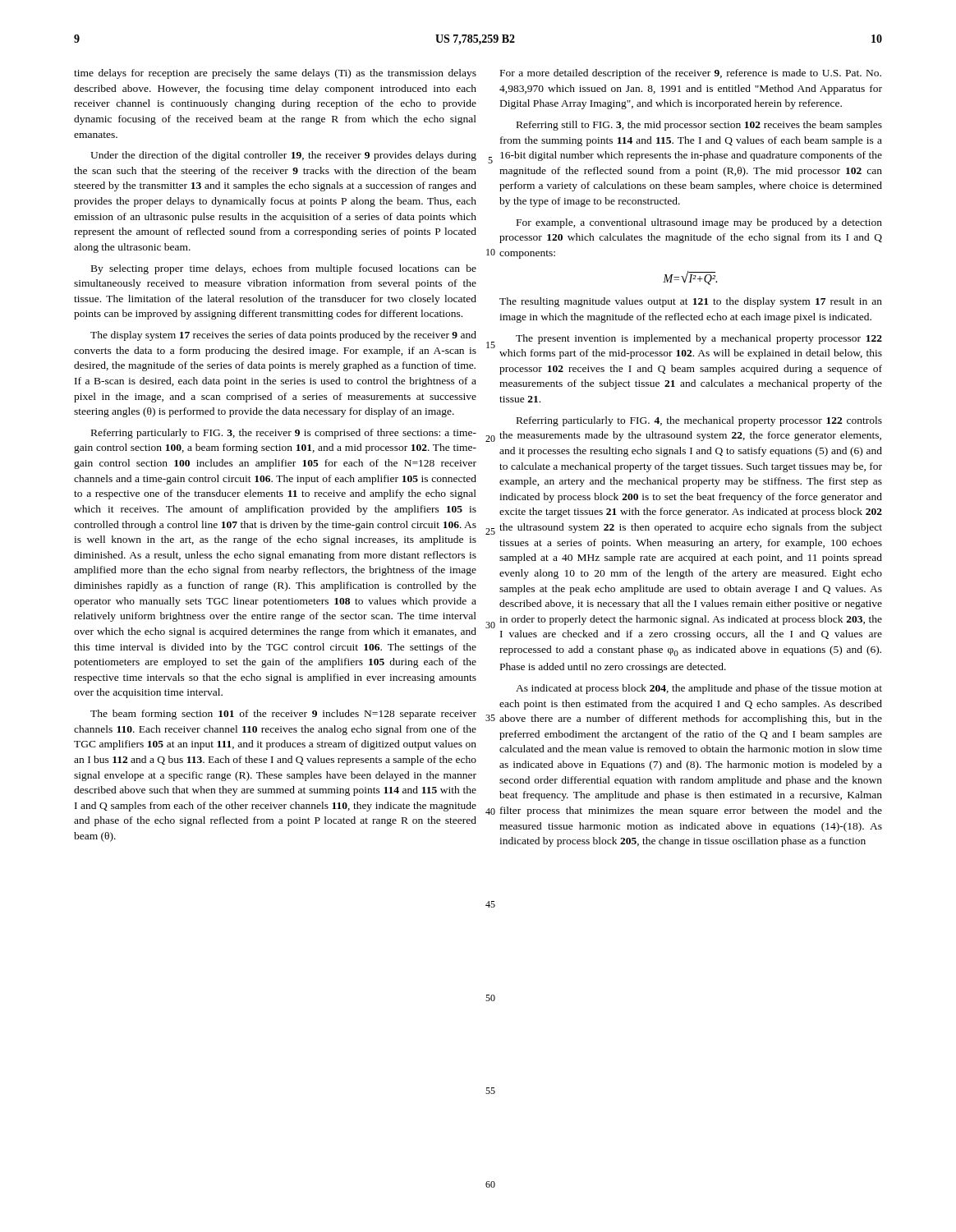The width and height of the screenshot is (956, 1232).
Task: Select the text block containing "As indicated at process block 204, the"
Action: coord(691,765)
